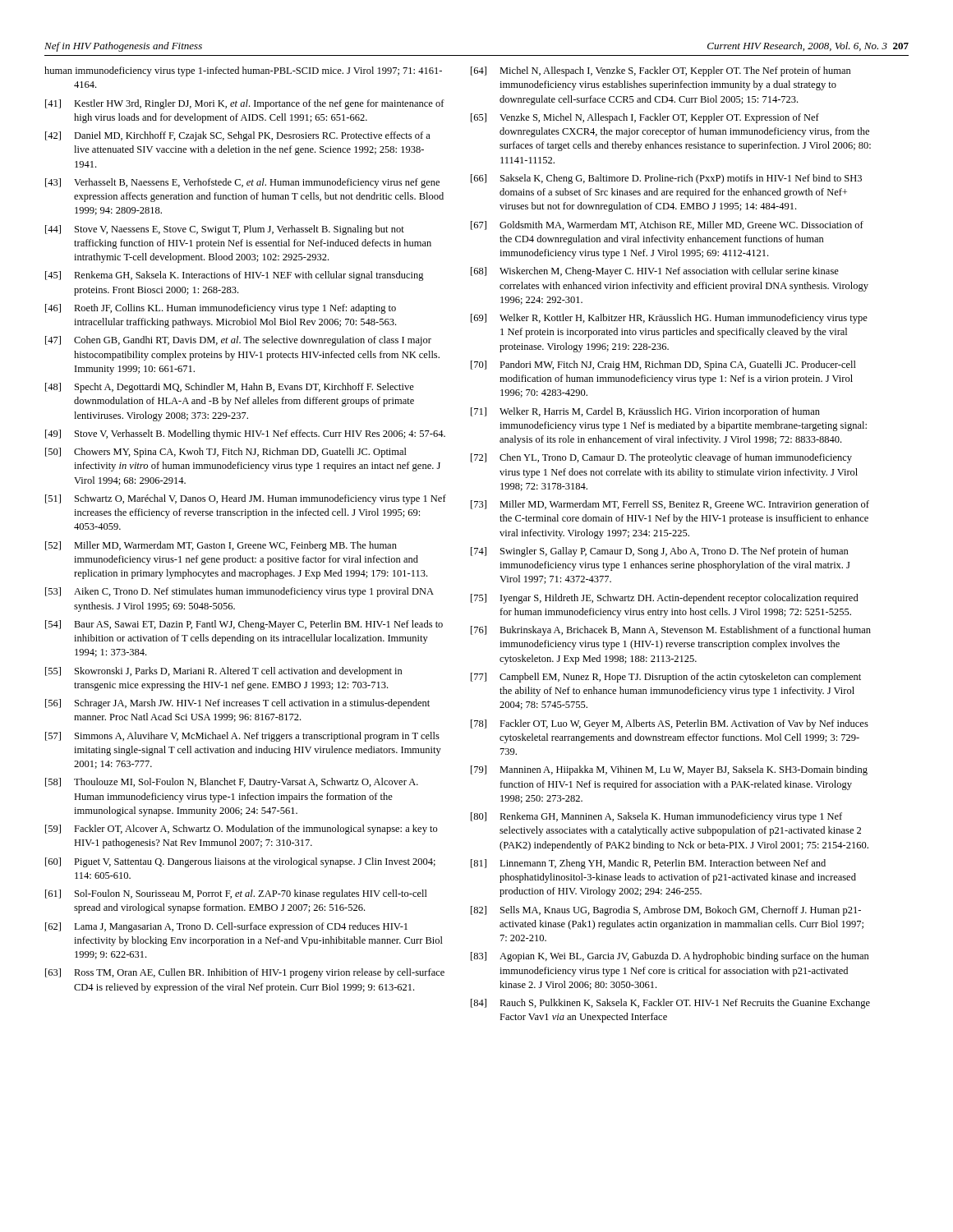Navigate to the text block starting "[74] Swingler S, Gallay P, Camaur D, Song"
The image size is (953, 1232).
[671, 566]
